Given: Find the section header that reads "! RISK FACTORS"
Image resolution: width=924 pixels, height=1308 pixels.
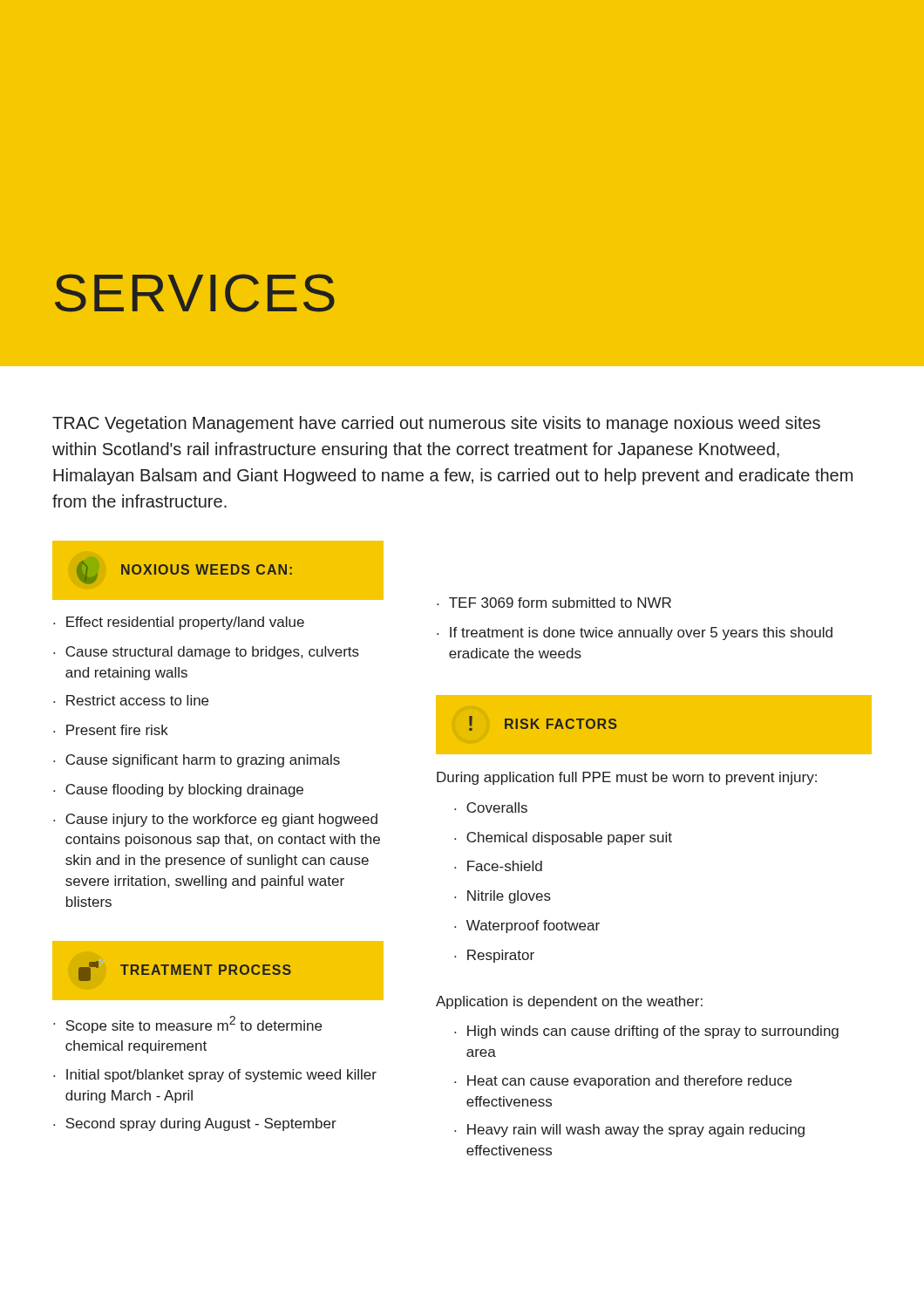Looking at the screenshot, I should (534, 725).
